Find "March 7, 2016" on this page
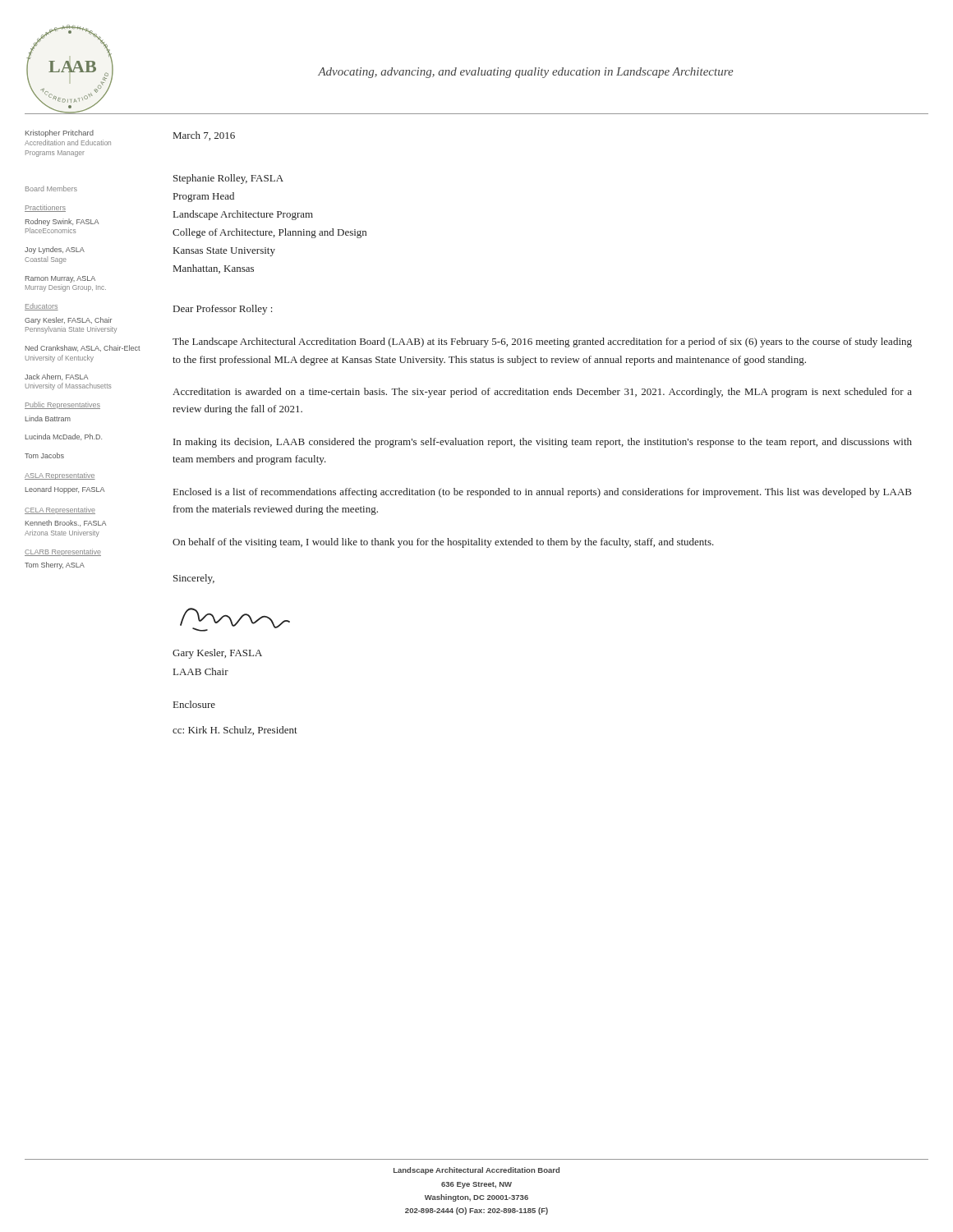 click(x=204, y=135)
